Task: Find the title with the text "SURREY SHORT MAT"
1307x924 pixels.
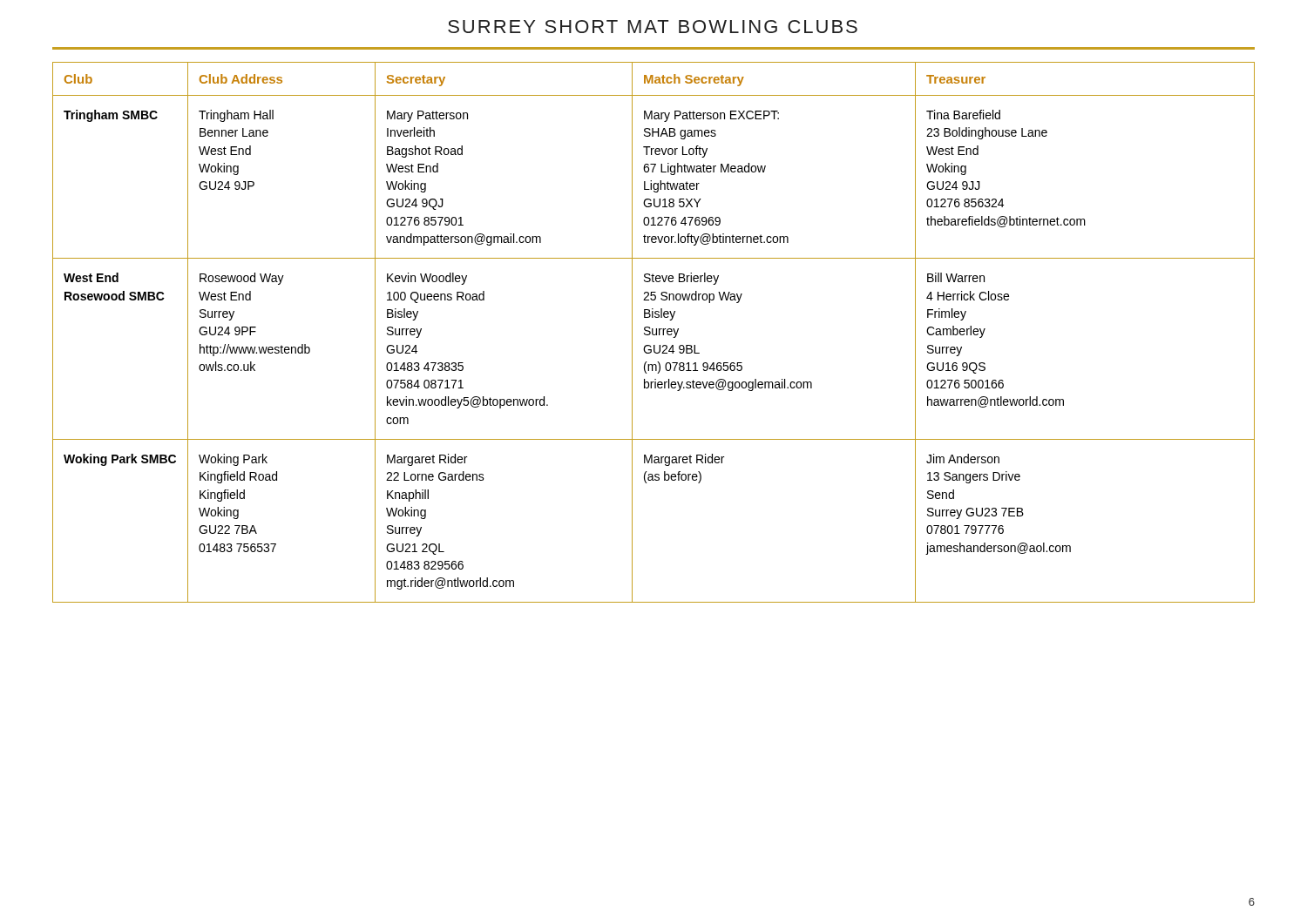Action: [x=654, y=27]
